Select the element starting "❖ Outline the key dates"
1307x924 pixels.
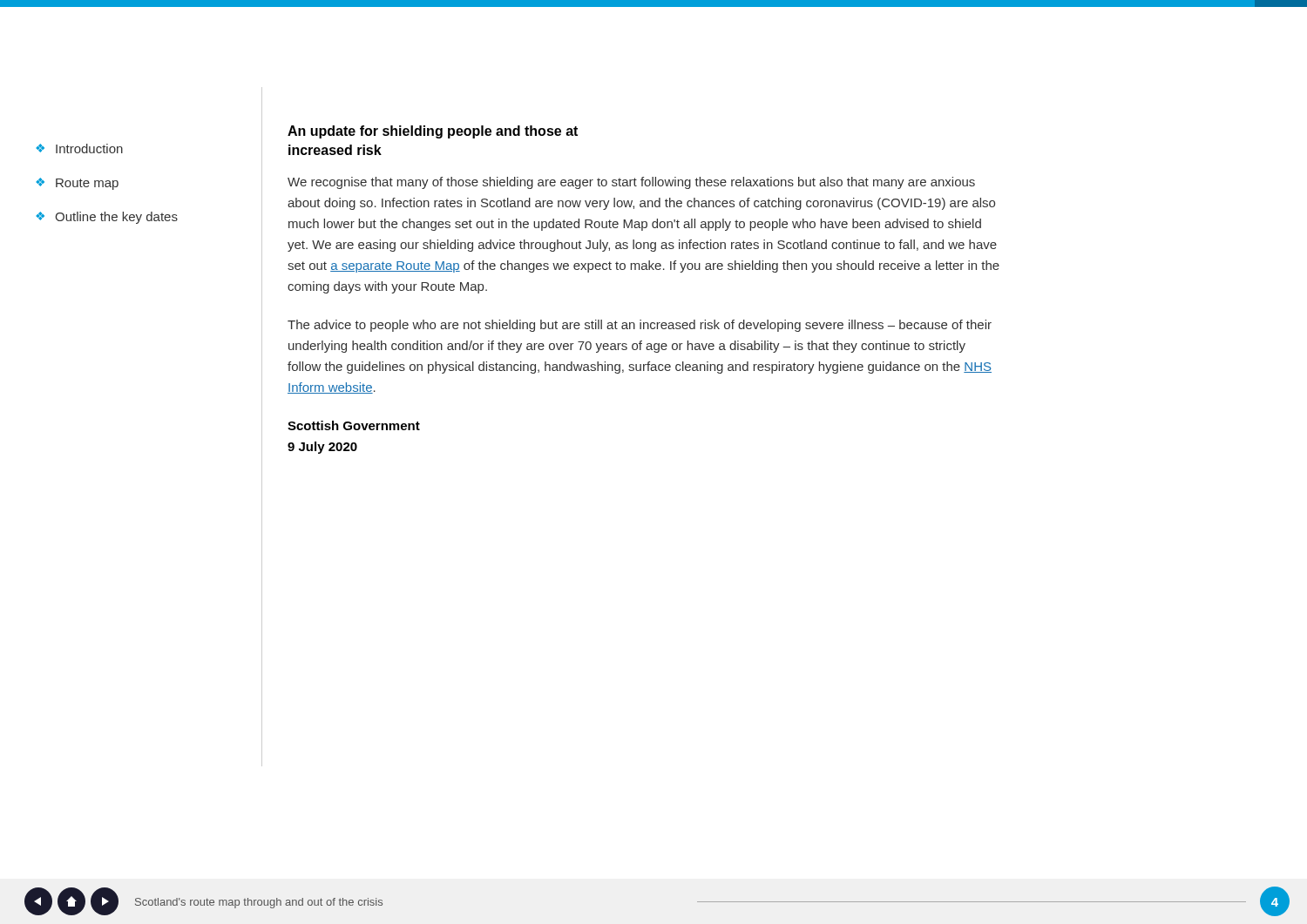[x=106, y=216]
